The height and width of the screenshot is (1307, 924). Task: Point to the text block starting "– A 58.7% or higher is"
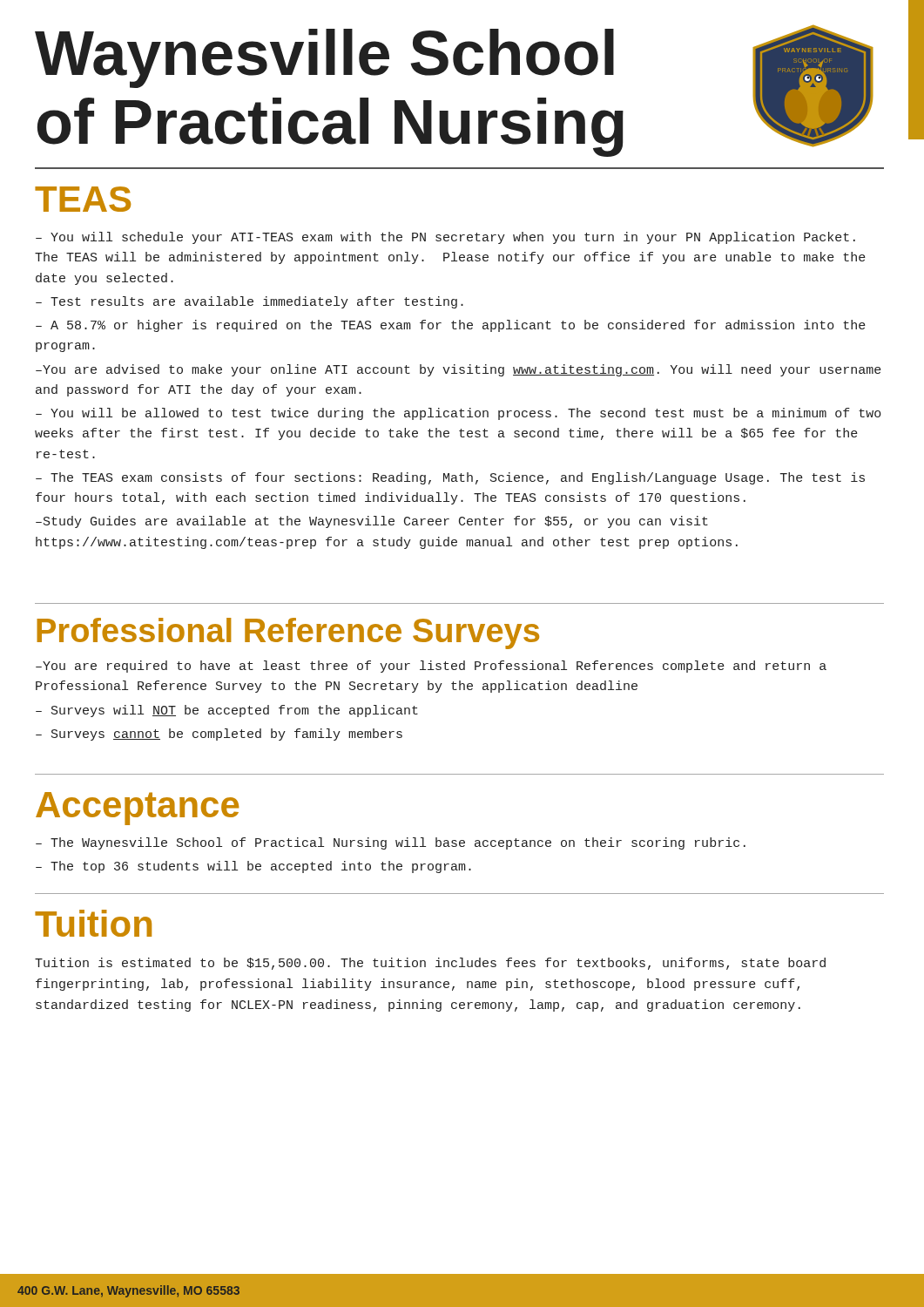coord(450,336)
